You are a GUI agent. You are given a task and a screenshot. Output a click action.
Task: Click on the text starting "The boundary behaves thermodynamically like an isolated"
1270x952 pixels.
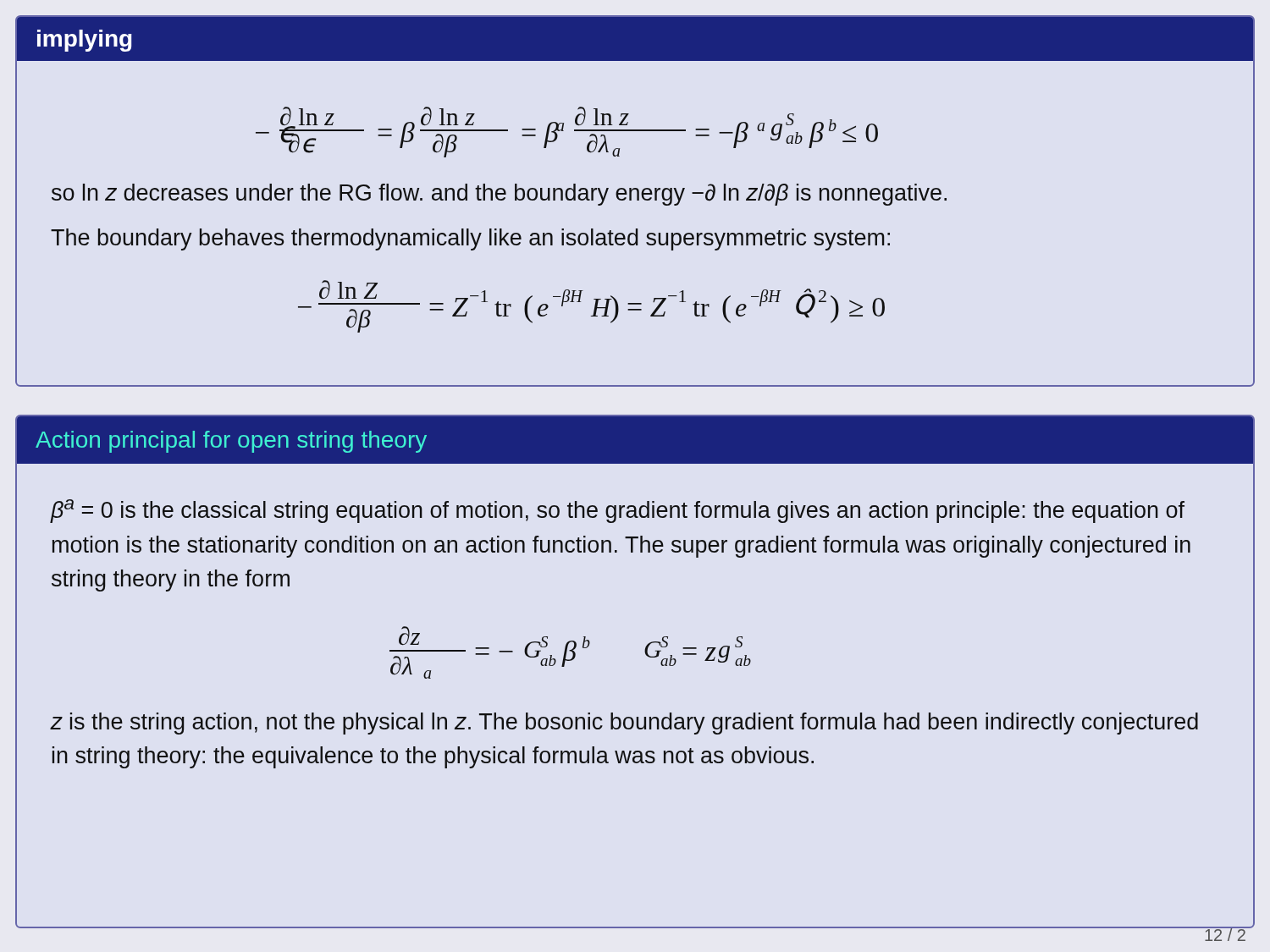click(471, 237)
